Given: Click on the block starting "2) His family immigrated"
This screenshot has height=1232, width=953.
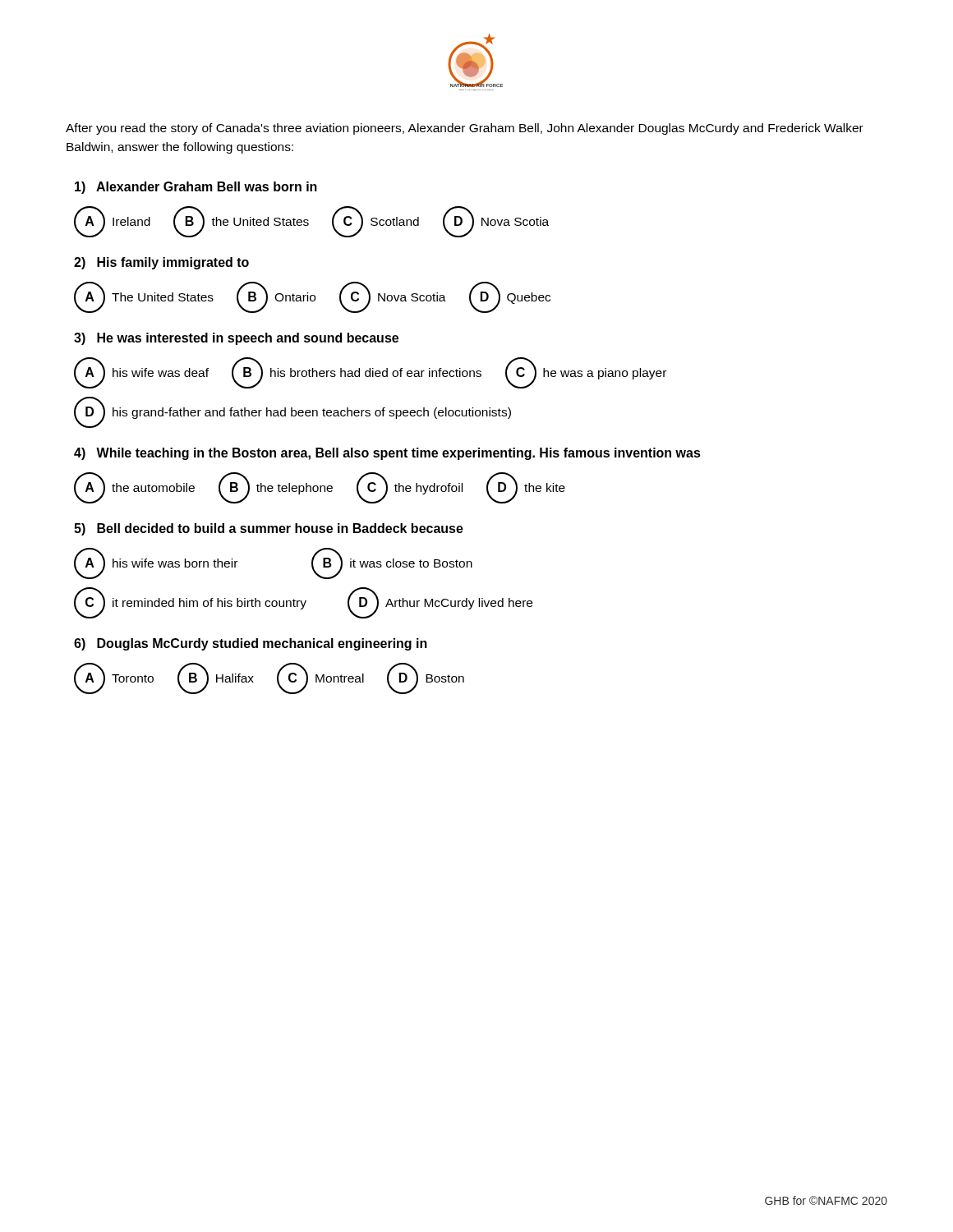Looking at the screenshot, I should [476, 284].
